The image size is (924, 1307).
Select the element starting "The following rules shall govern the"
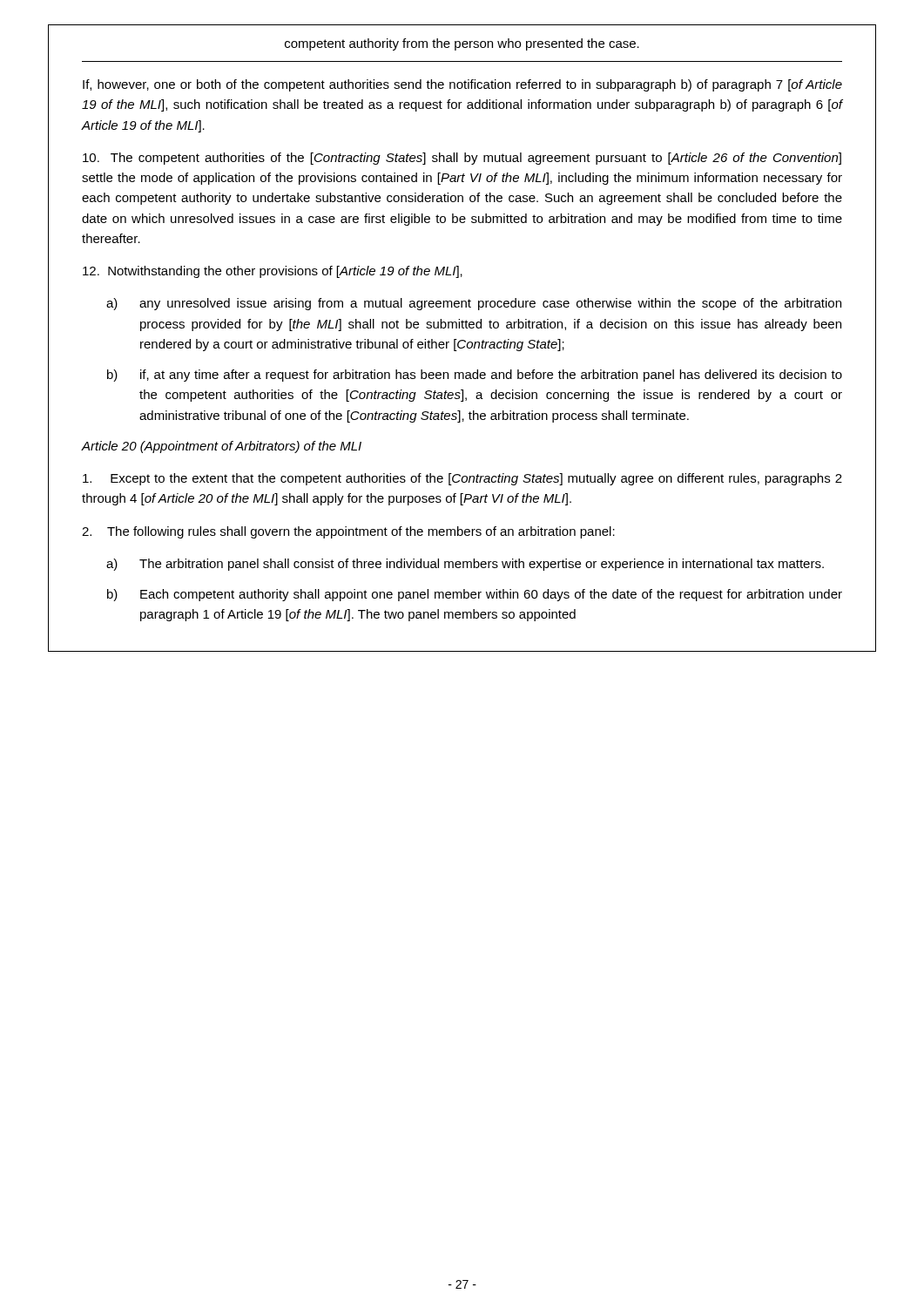tap(349, 531)
